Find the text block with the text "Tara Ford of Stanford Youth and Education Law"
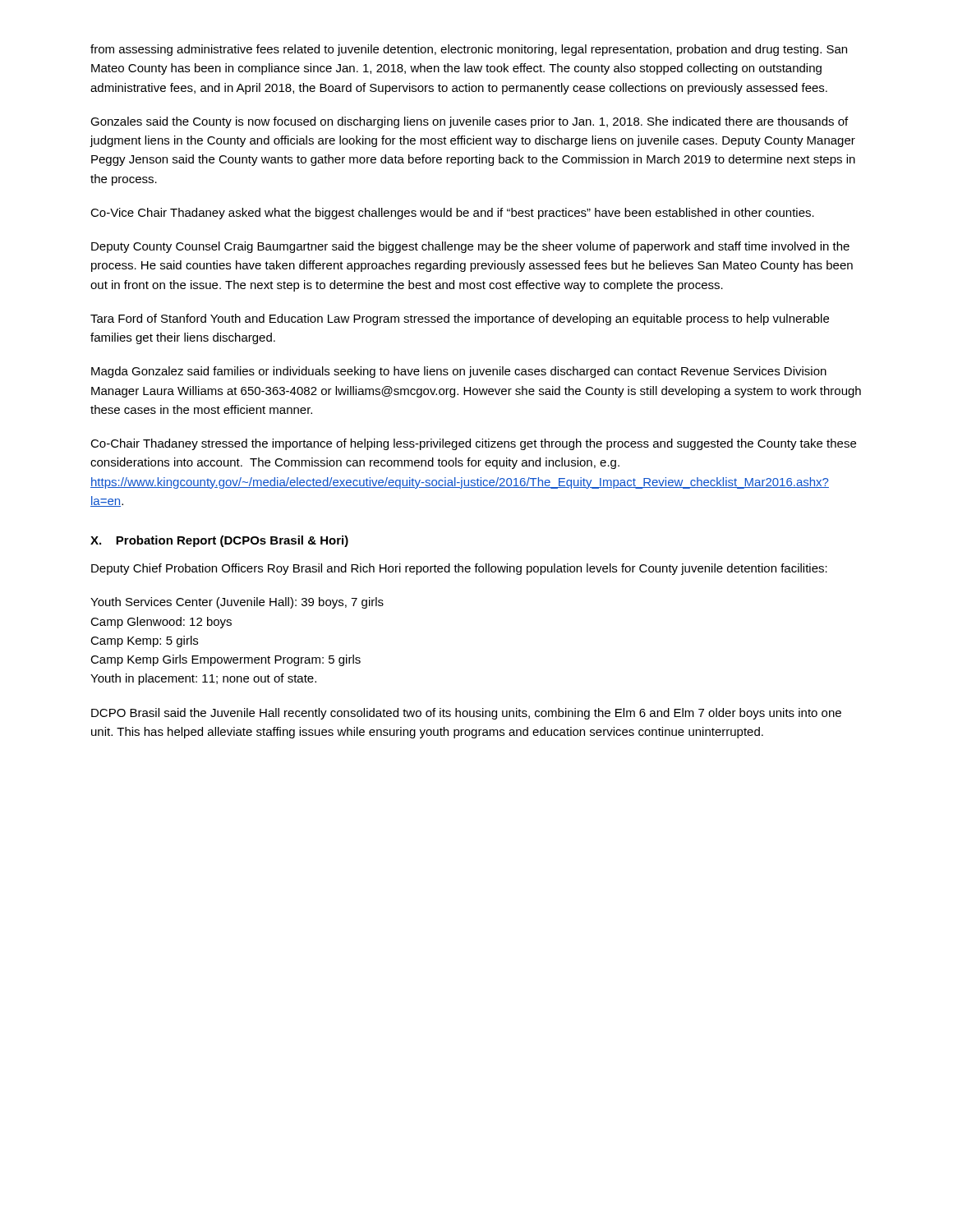The height and width of the screenshot is (1232, 953). coord(460,328)
